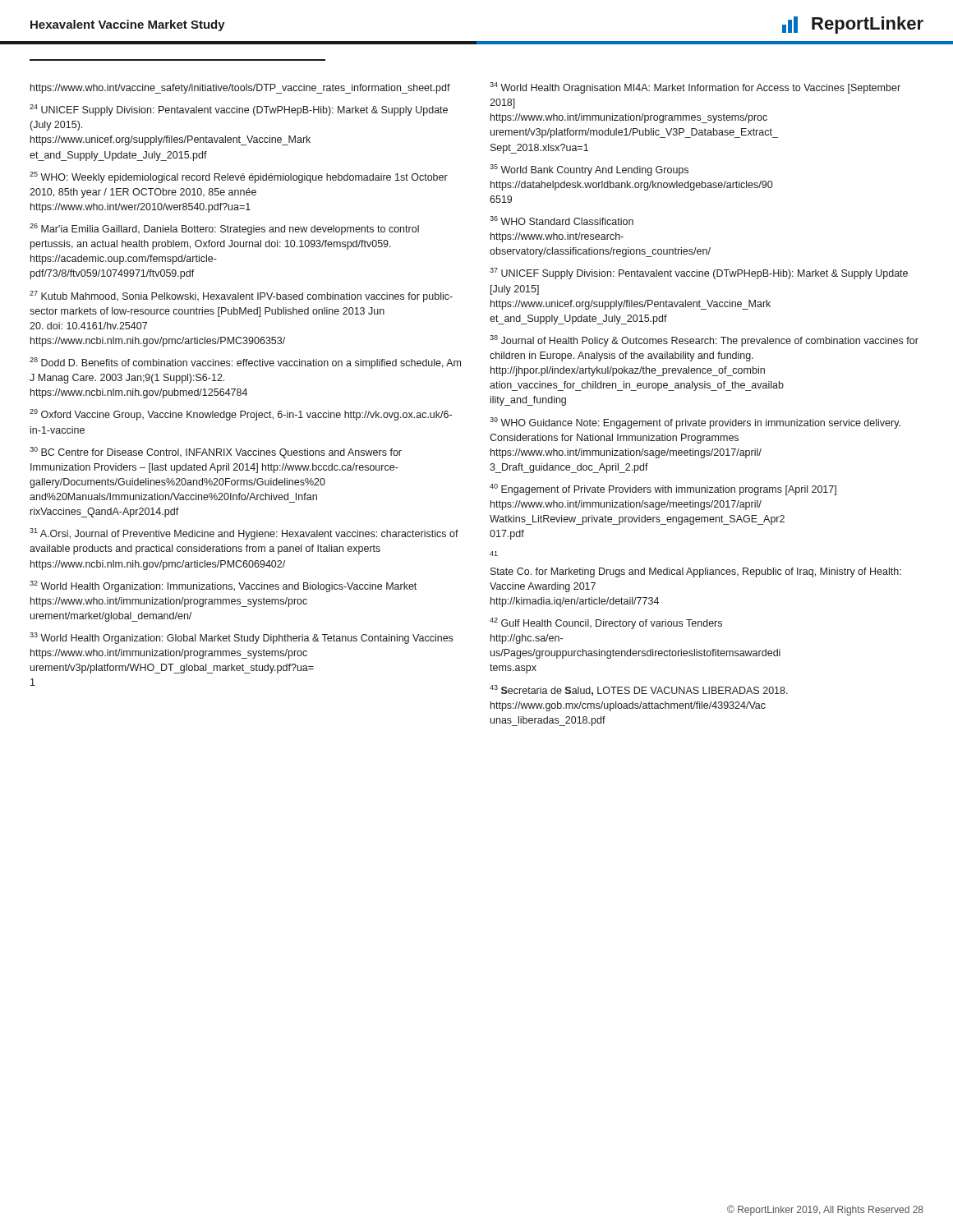Click the passage that begins "30 BC Centre for Disease Control,"
Viewport: 953px width, 1232px height.
coord(216,481)
